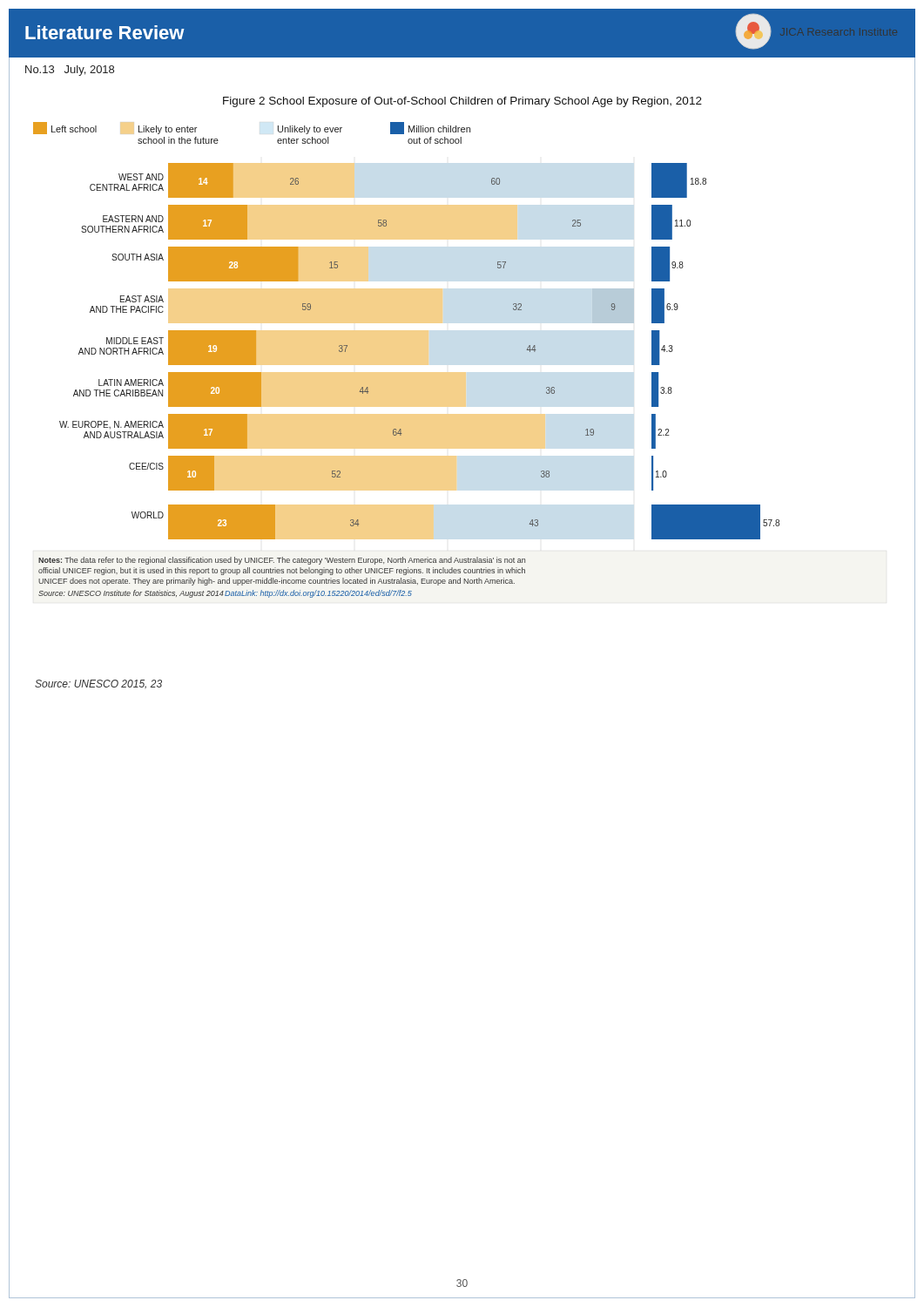Screen dimensions: 1307x924
Task: Locate the text starting "Figure 2 School Exposure of Out-of-School Children"
Action: (x=462, y=101)
